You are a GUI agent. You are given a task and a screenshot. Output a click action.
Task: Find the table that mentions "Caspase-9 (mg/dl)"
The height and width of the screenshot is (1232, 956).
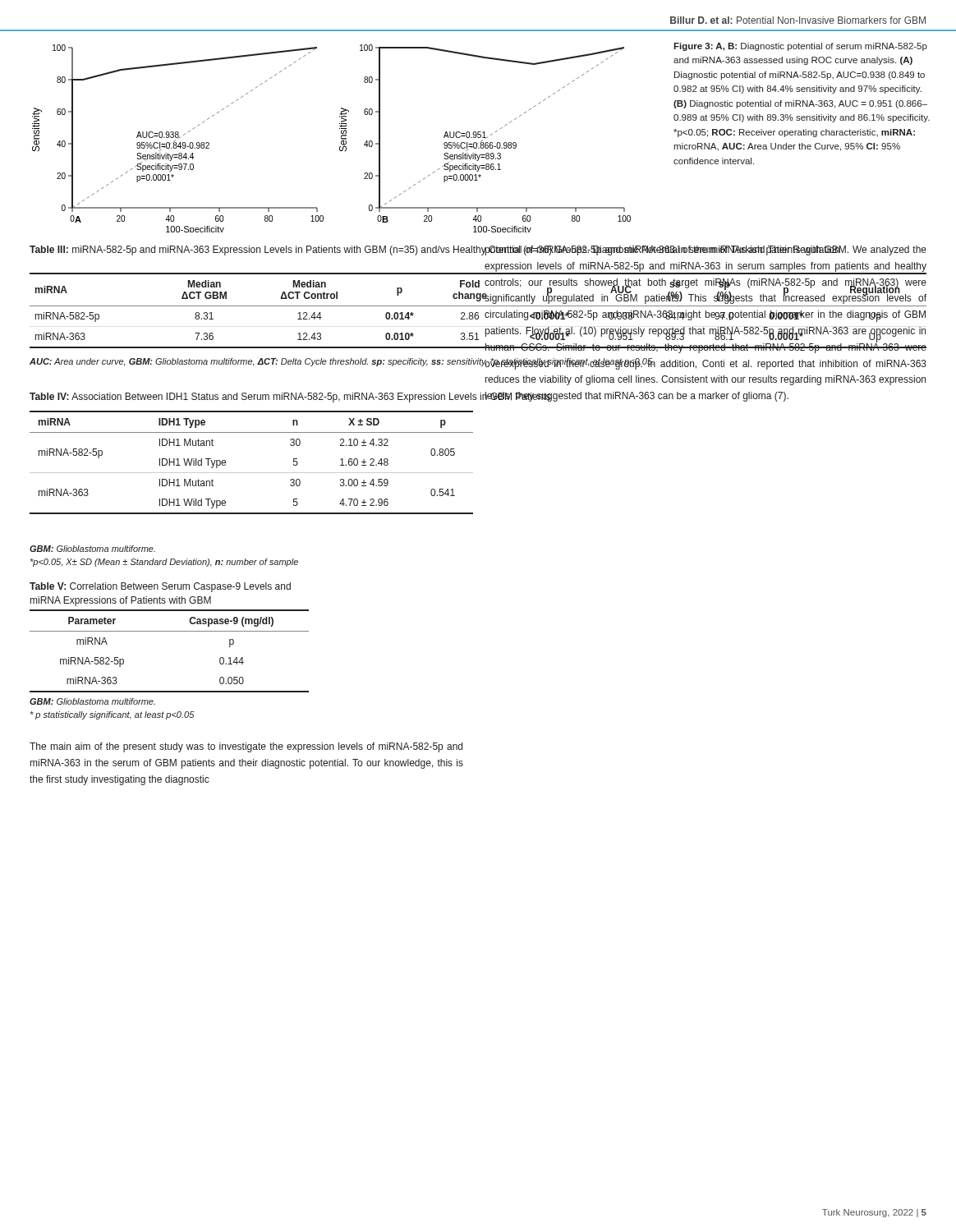pos(169,651)
